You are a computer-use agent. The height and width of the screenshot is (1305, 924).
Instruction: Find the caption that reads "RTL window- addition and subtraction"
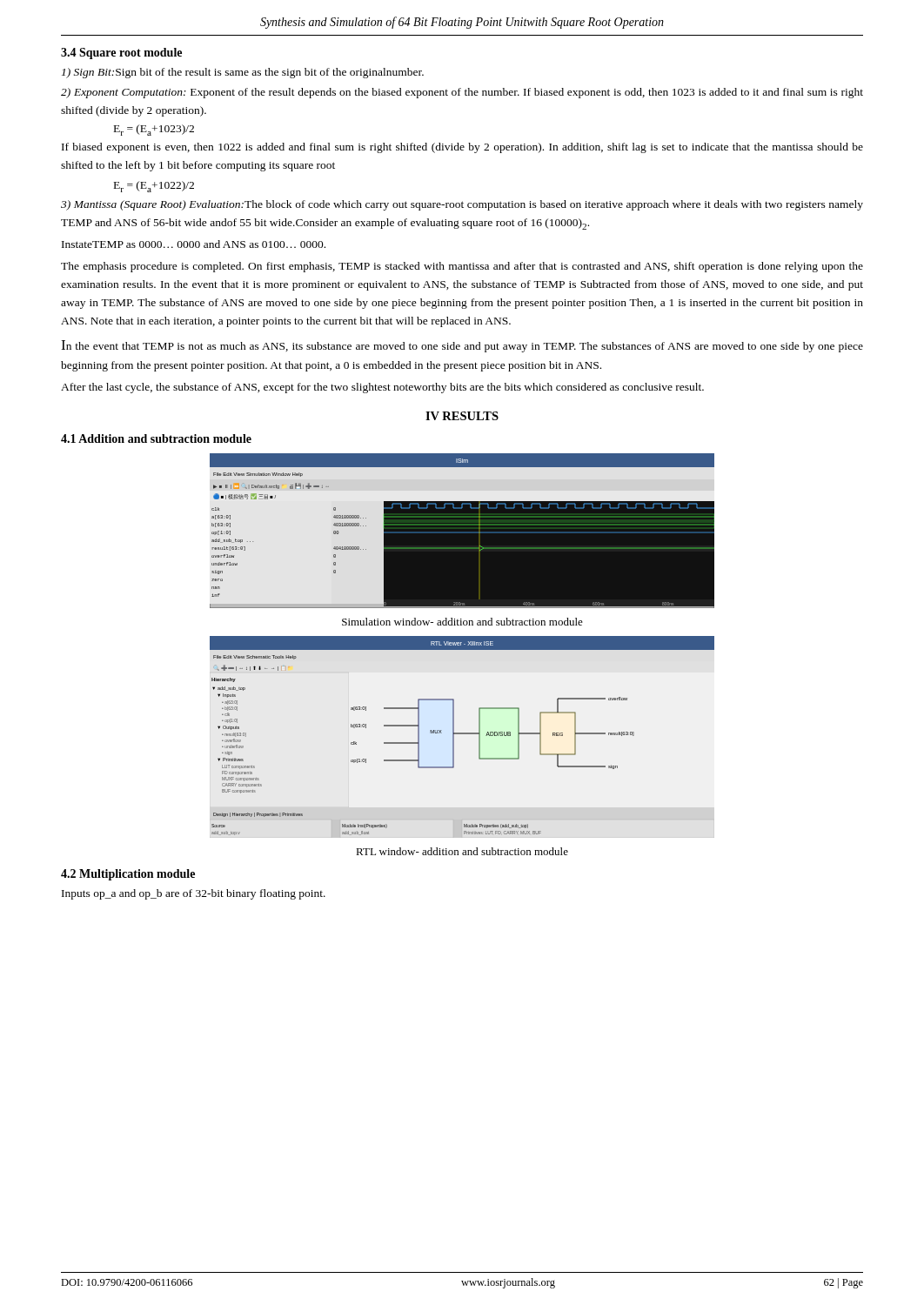pyautogui.click(x=462, y=851)
